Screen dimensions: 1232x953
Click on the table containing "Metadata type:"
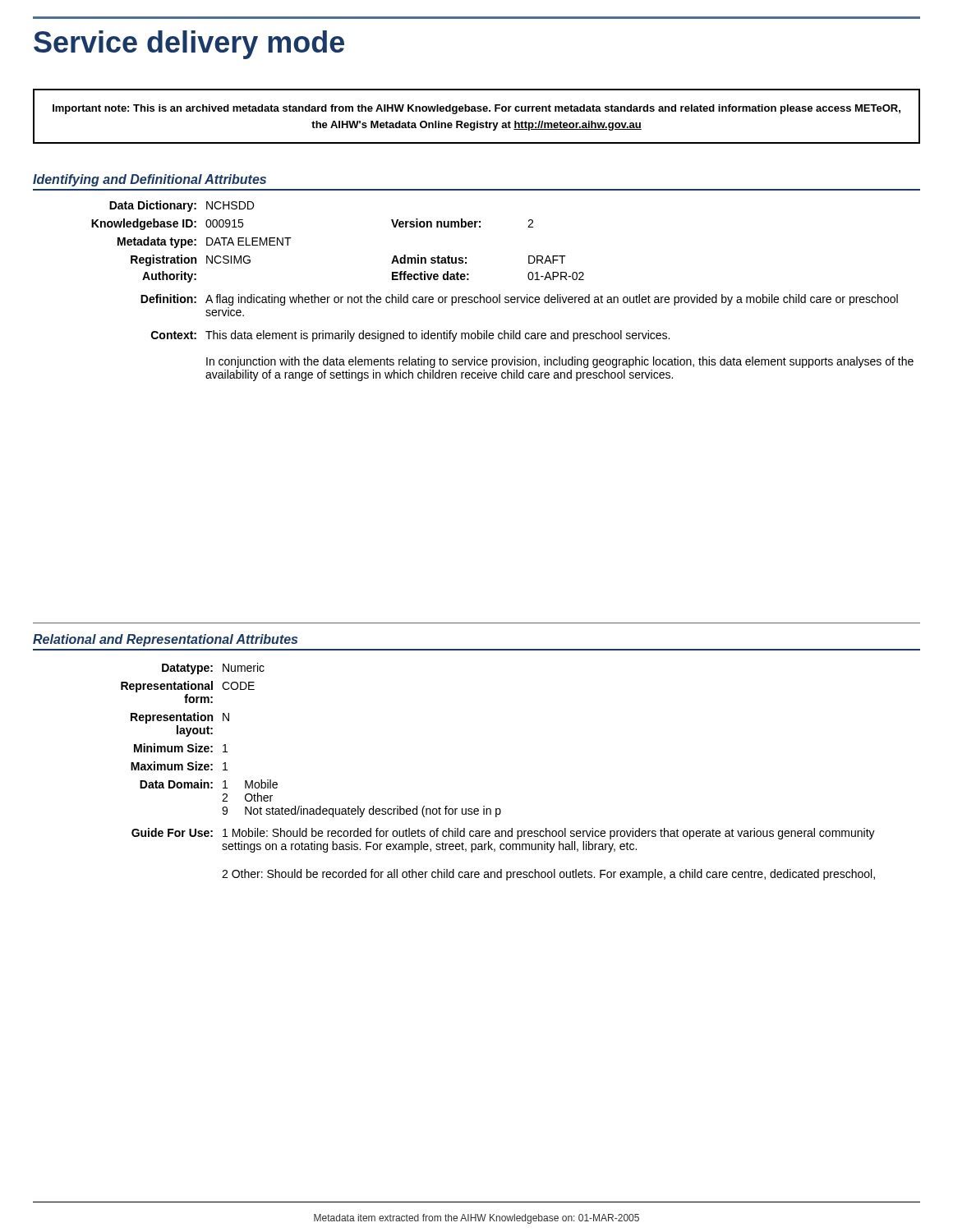pos(476,291)
